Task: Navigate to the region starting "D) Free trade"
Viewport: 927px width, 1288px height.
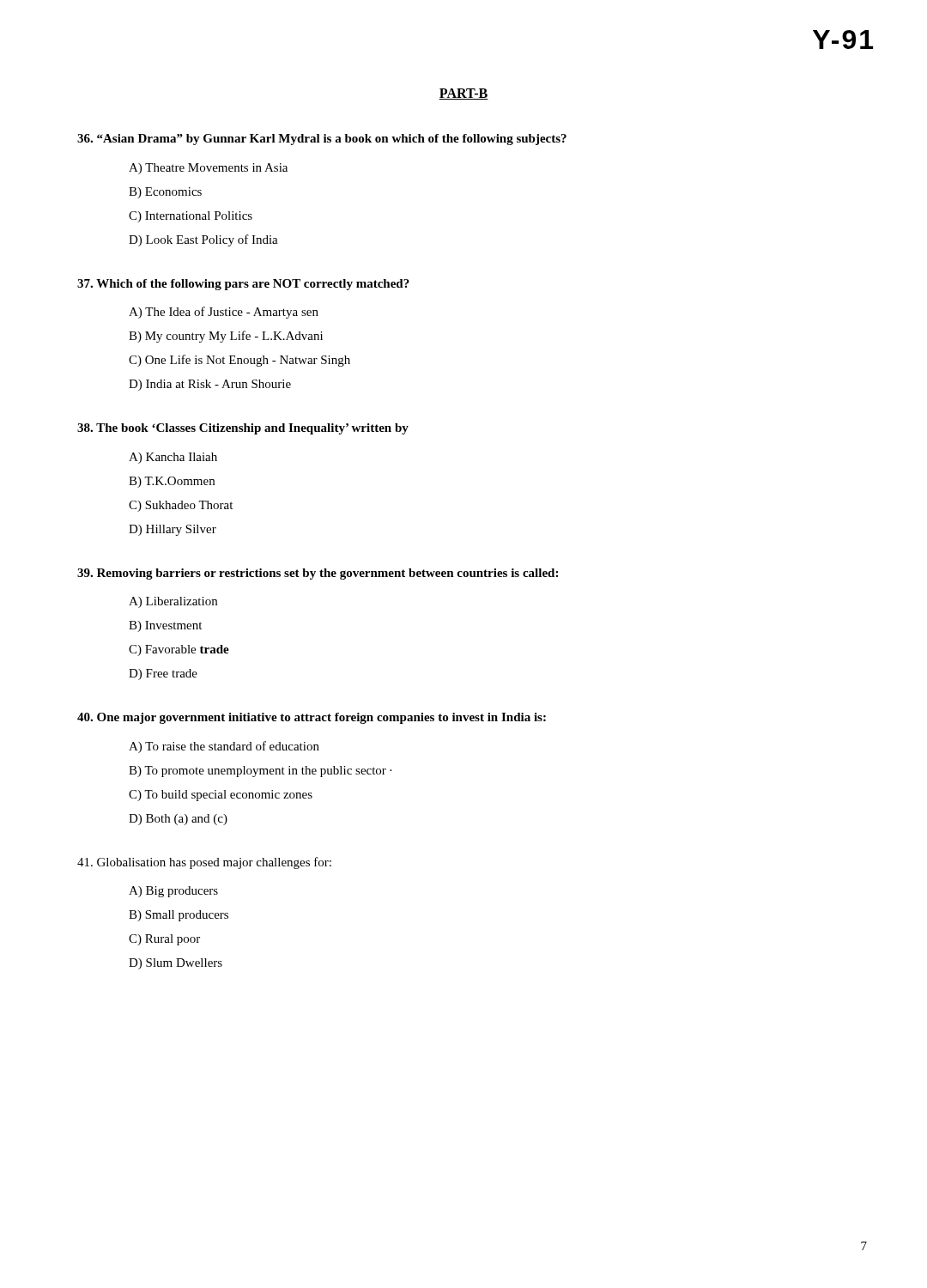Action: [x=163, y=673]
